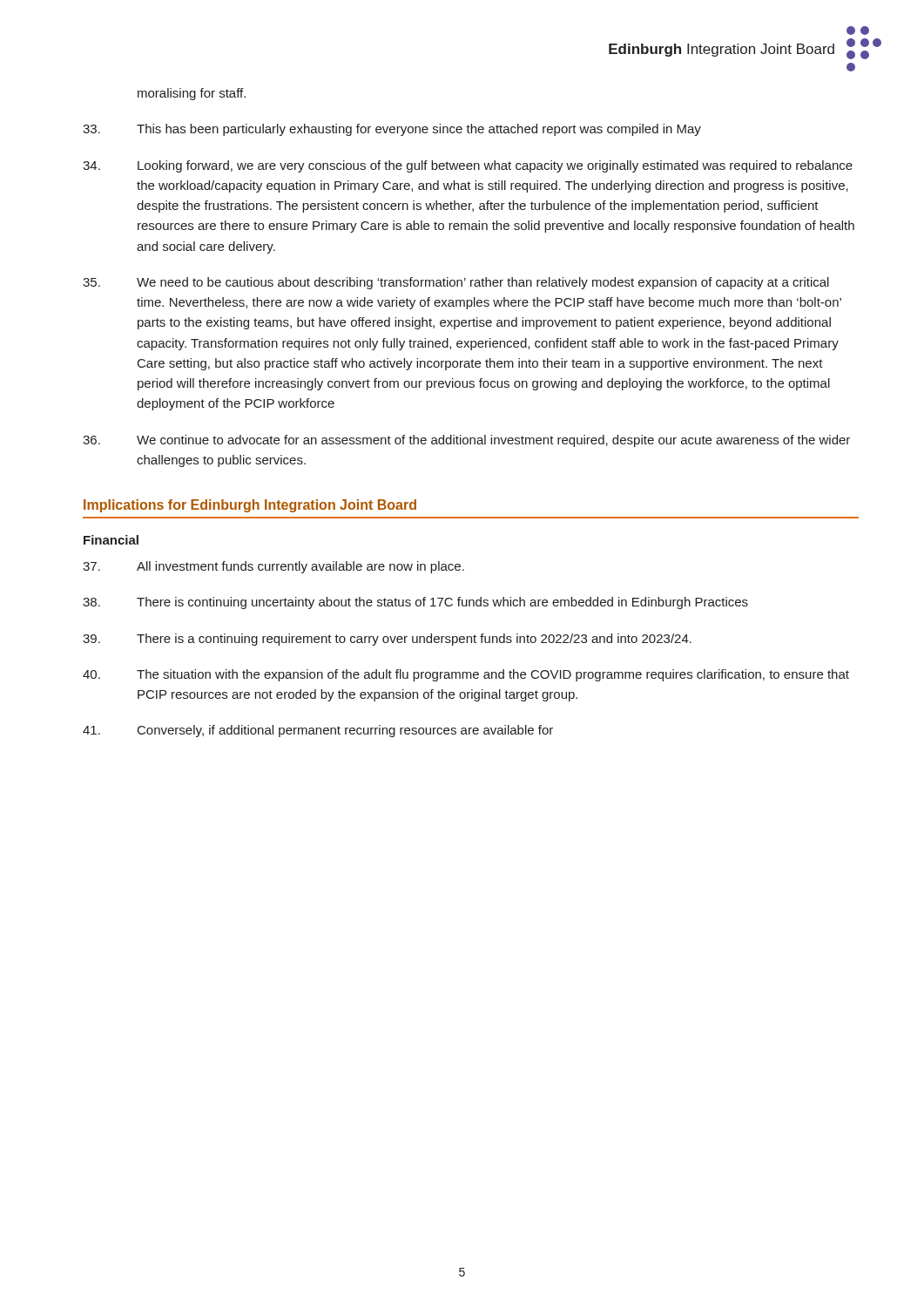Where does it say "moralising for staff."?

pyautogui.click(x=192, y=93)
